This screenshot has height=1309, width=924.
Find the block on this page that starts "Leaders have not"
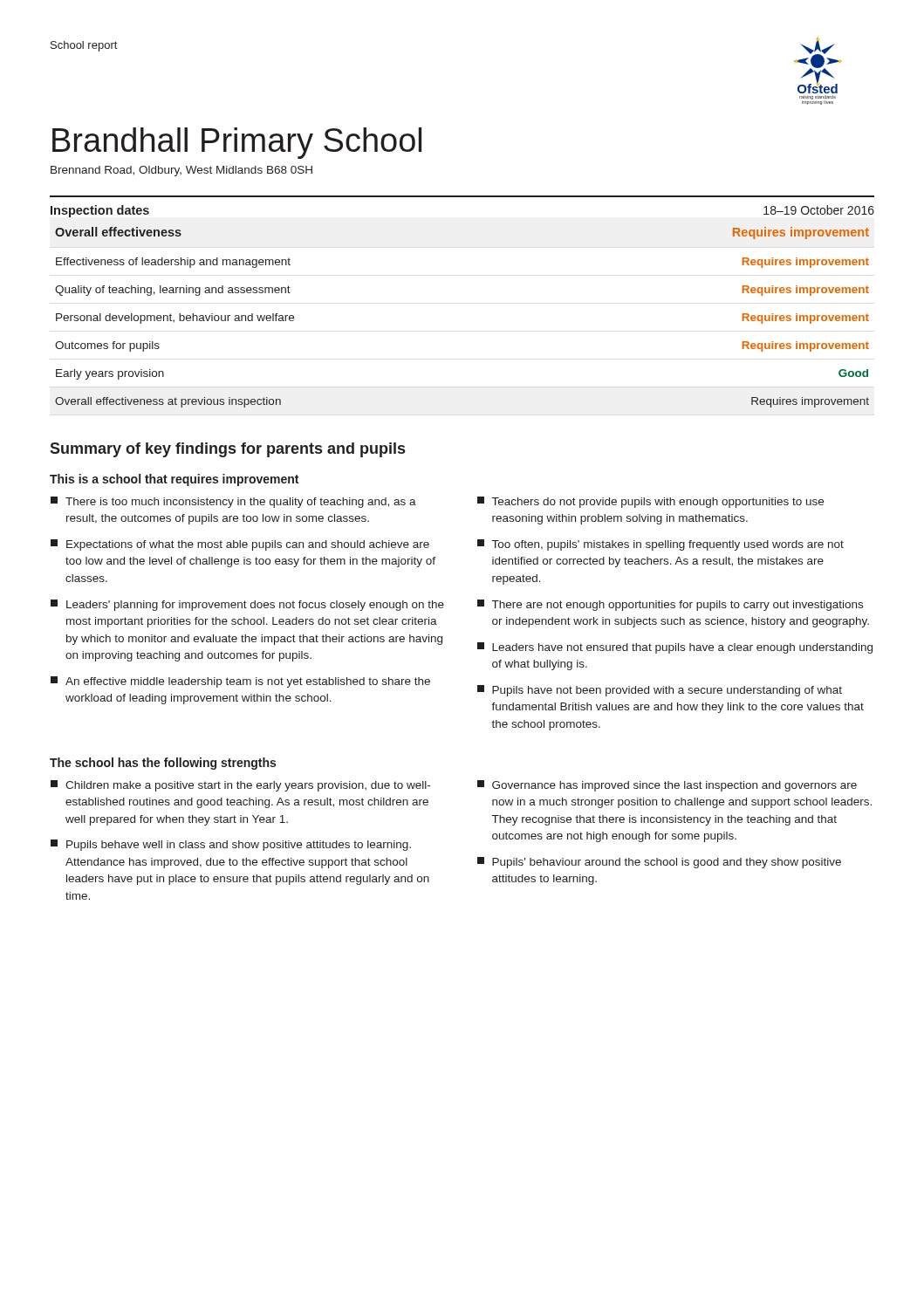pyautogui.click(x=675, y=656)
